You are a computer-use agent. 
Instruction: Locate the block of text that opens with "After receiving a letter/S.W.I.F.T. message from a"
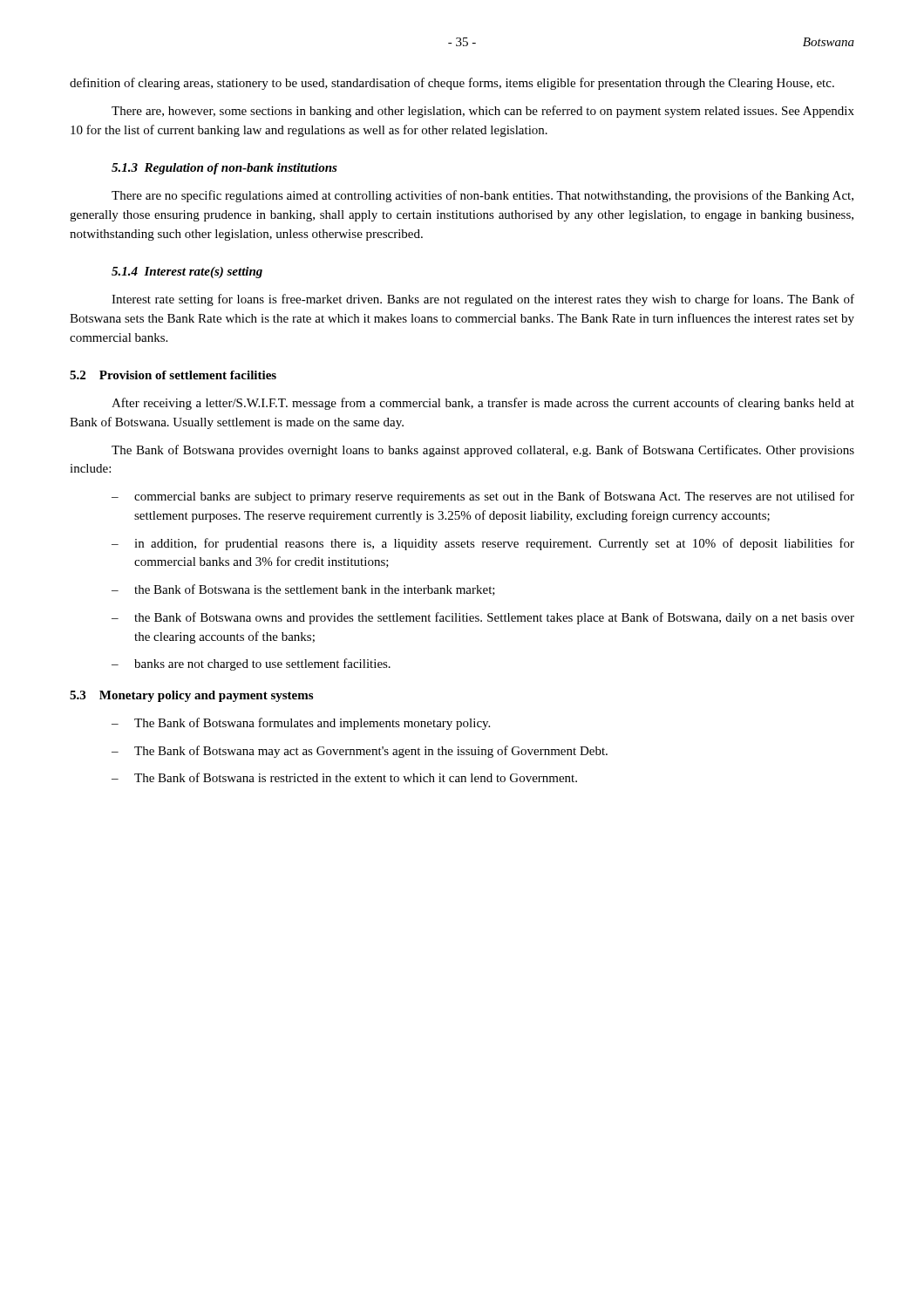tap(462, 413)
